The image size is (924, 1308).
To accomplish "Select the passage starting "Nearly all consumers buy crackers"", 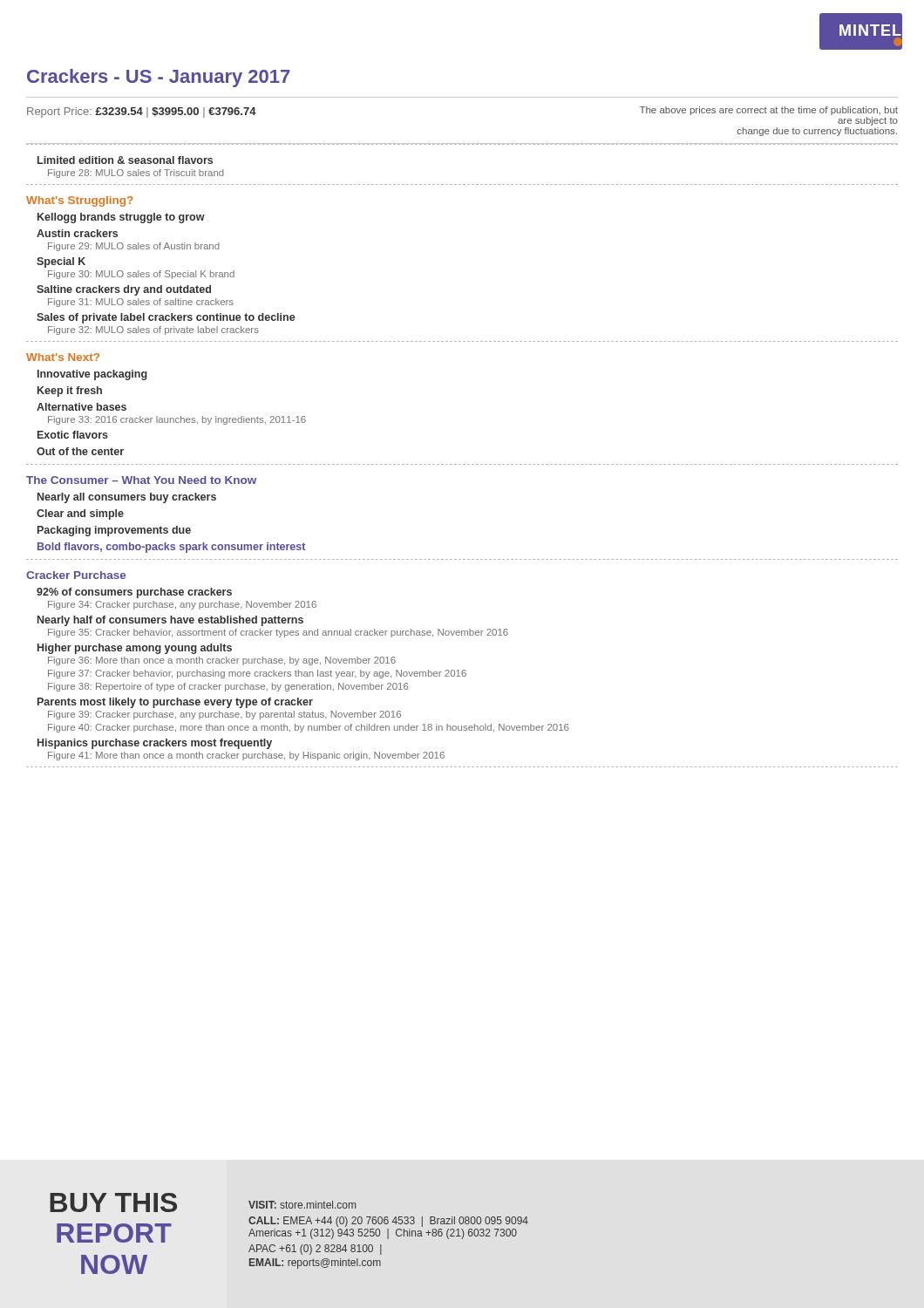I will (127, 497).
